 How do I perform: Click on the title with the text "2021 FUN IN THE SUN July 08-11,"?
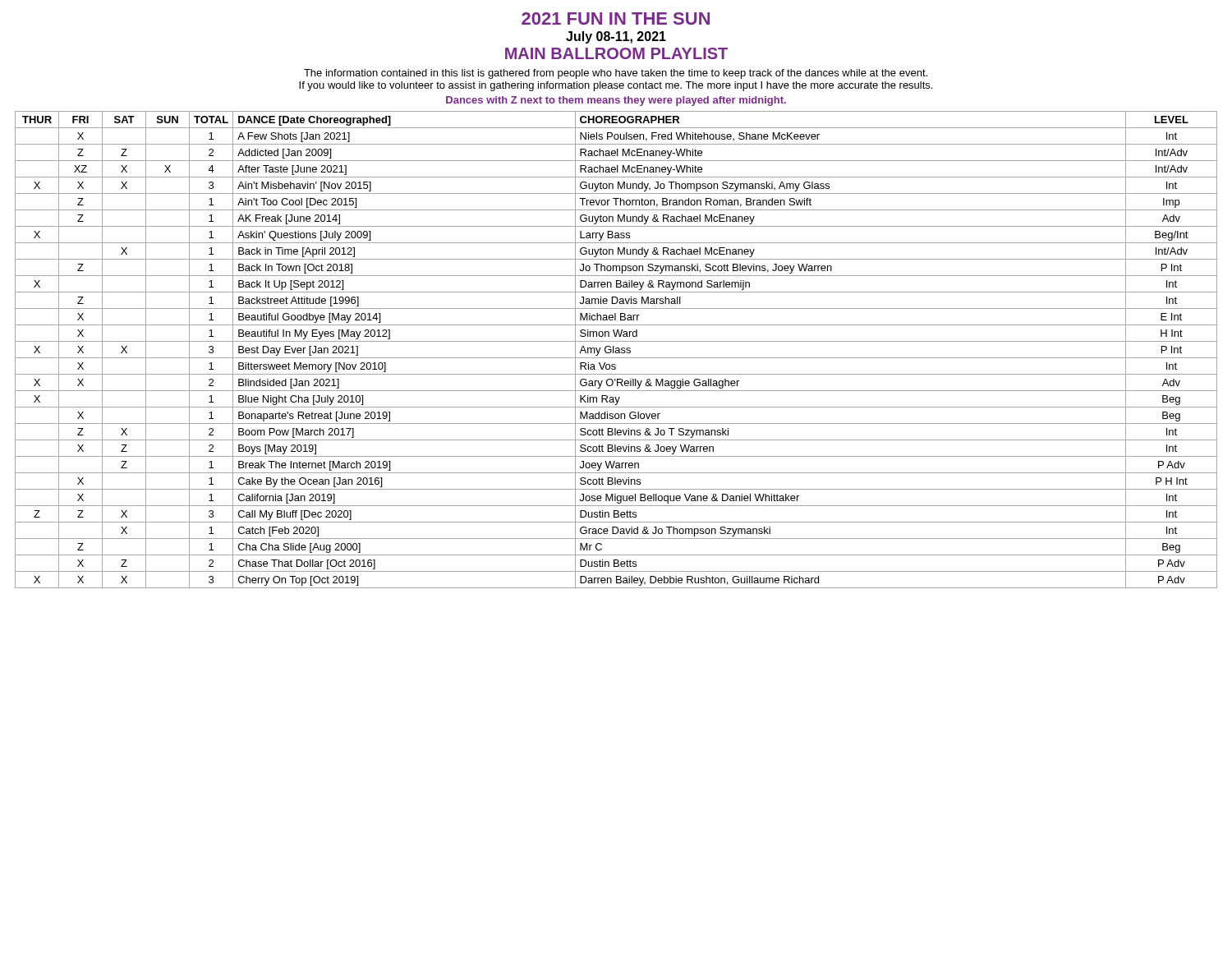(x=616, y=36)
